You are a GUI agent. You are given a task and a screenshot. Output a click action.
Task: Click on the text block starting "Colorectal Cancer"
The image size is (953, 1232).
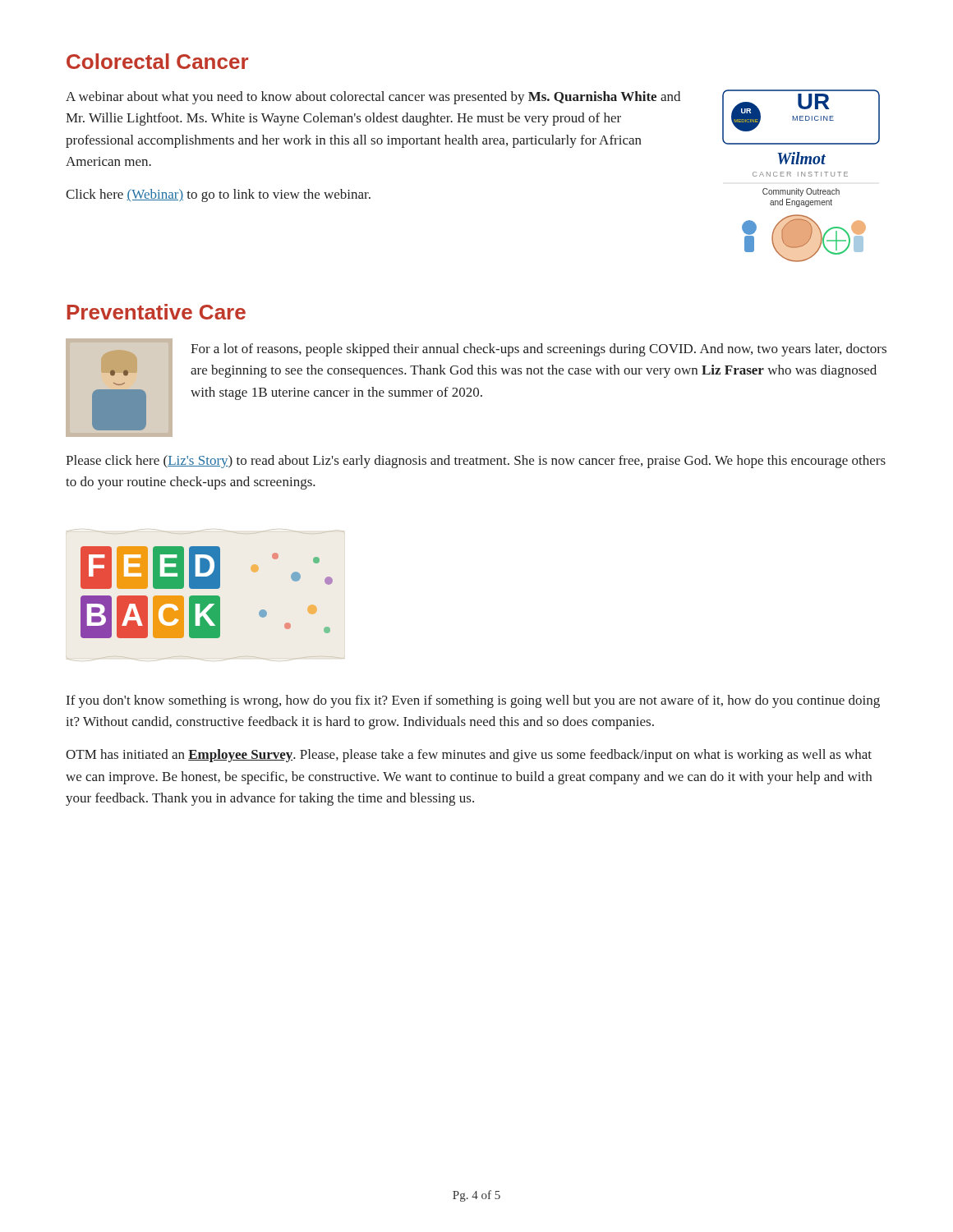(x=157, y=62)
